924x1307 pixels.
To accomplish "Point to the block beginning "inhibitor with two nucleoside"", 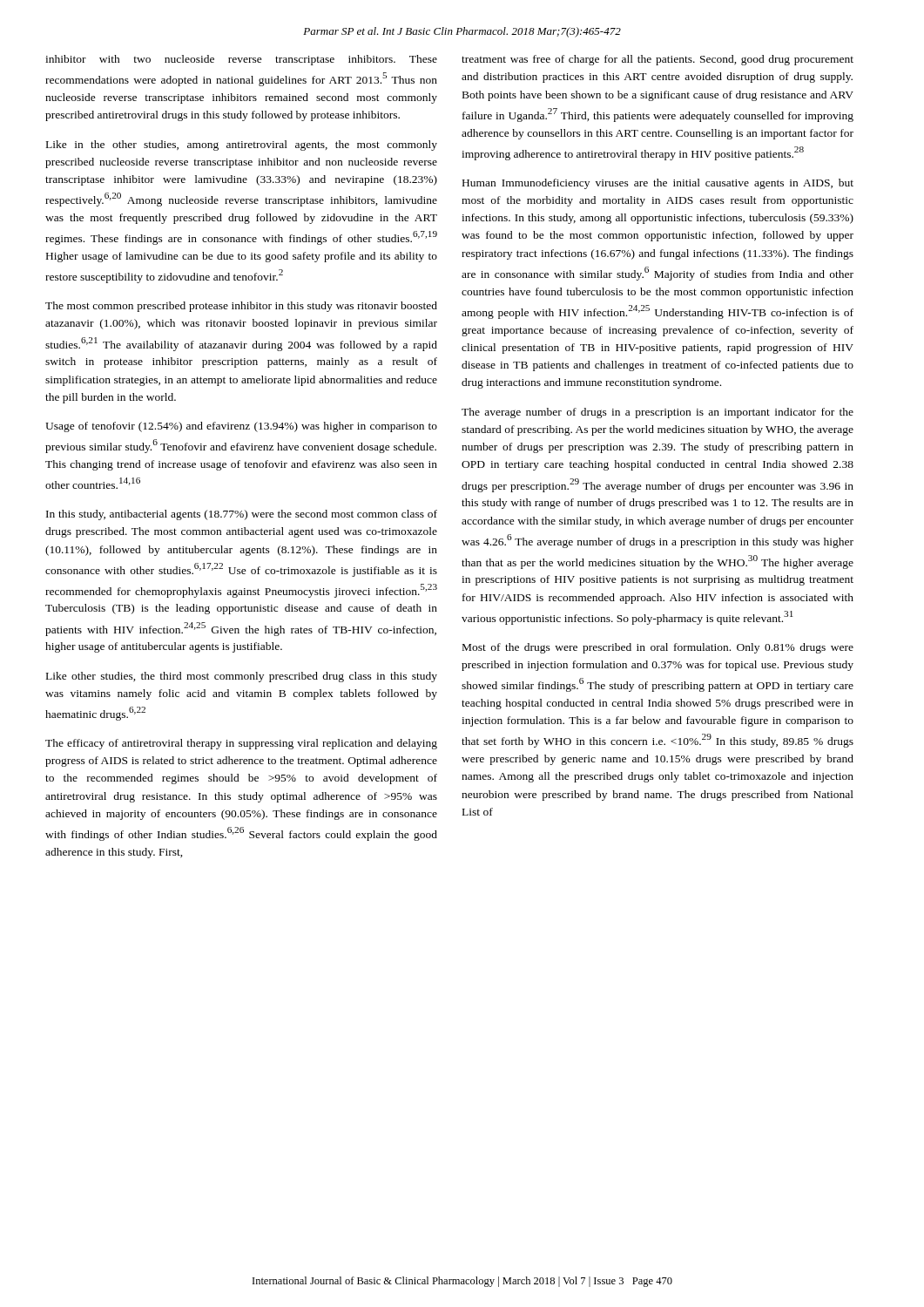I will point(241,87).
